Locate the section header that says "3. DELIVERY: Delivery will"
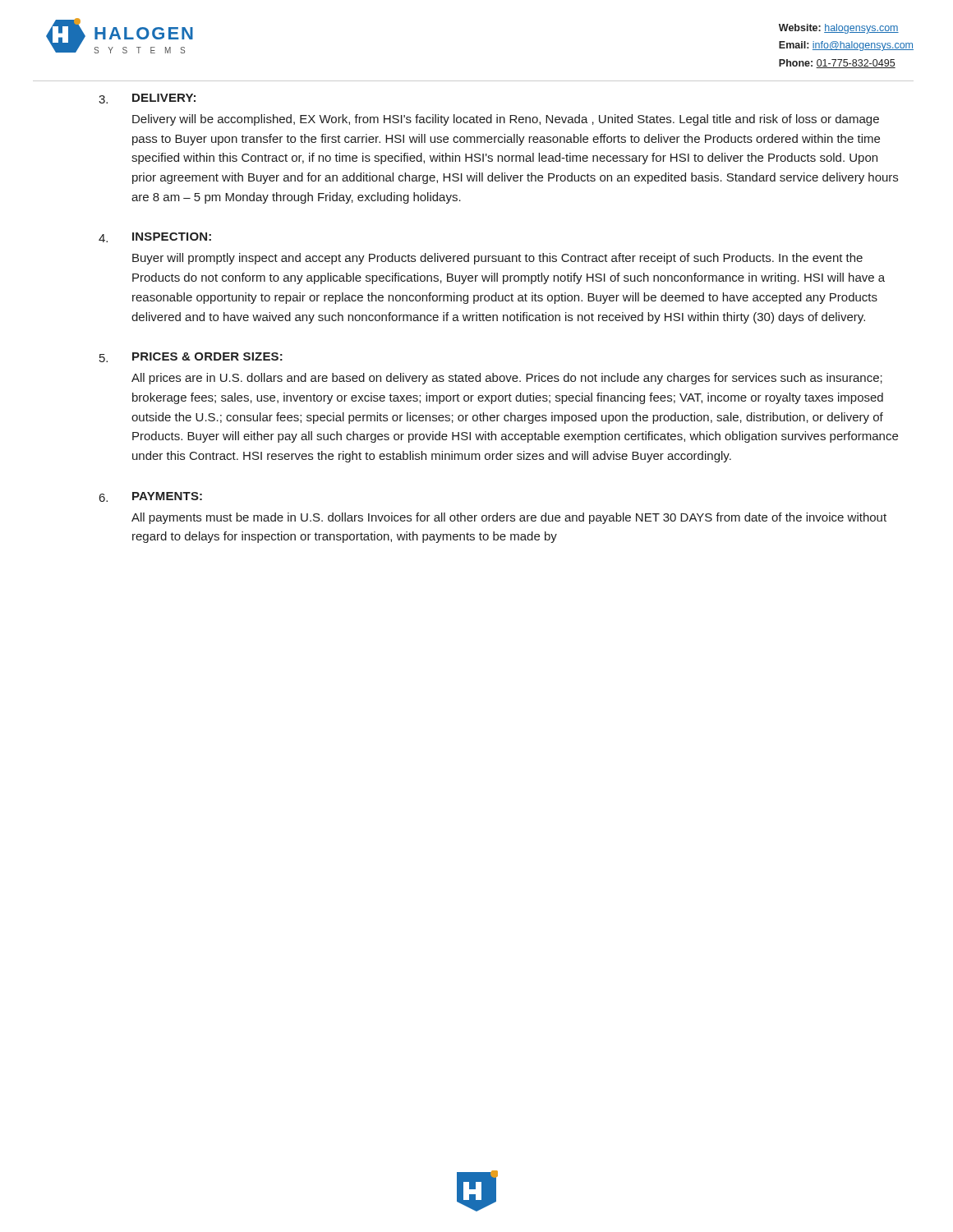Screen dimensions: 1232x953 click(x=499, y=148)
